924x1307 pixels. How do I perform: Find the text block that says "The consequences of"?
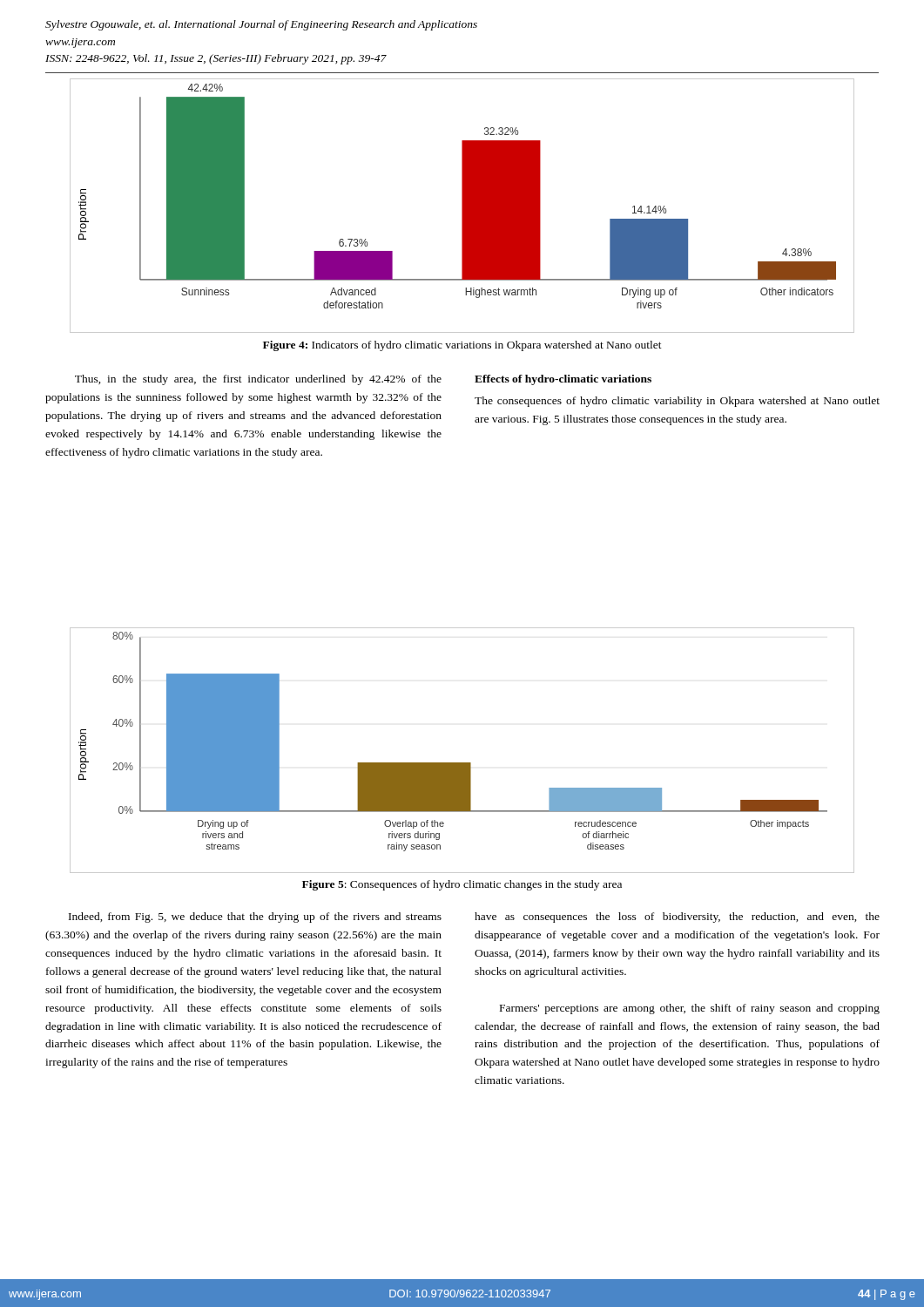[x=677, y=409]
